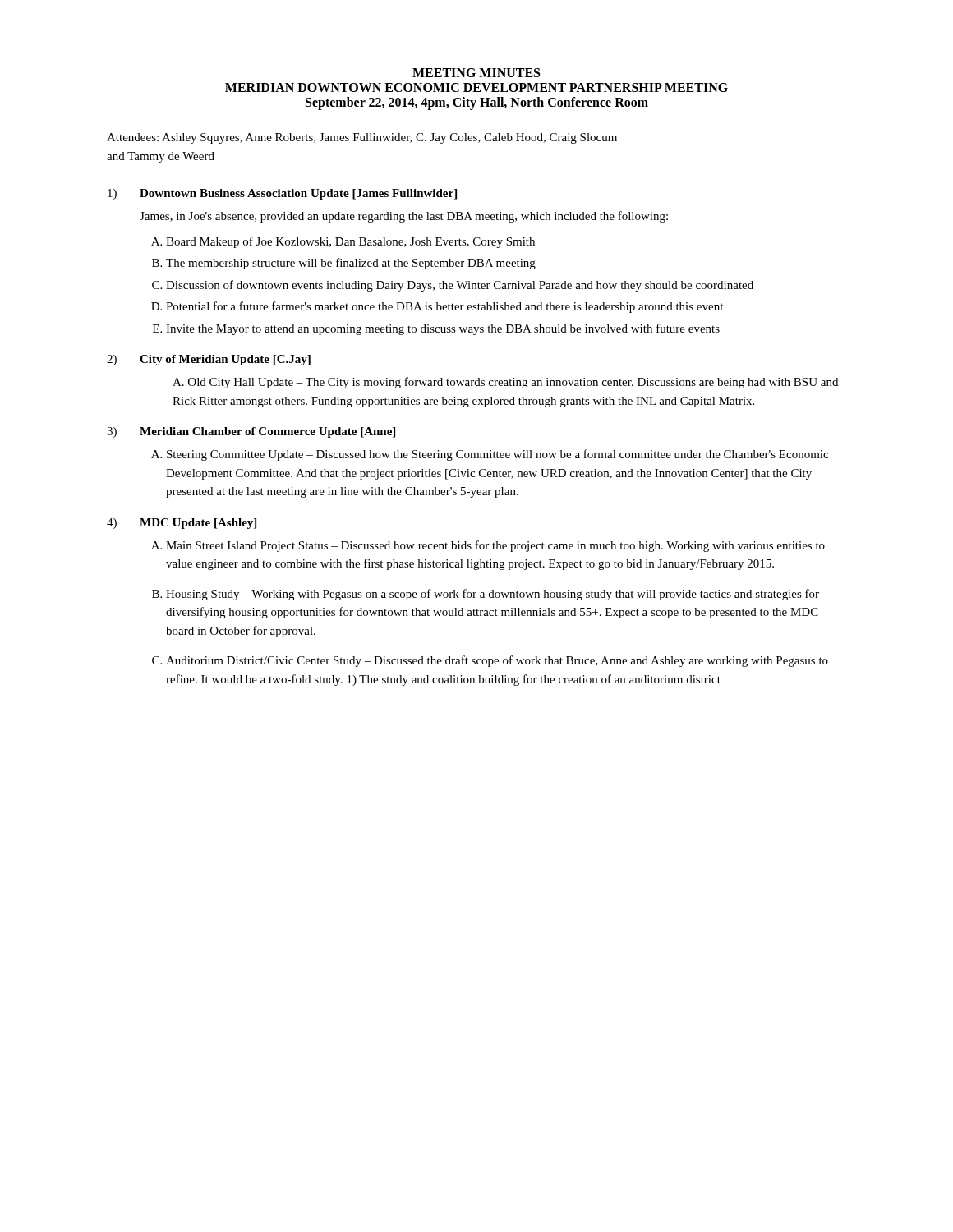Locate the section header that opens with "City of Meridian"
Screen dimensions: 1232x953
pos(225,359)
